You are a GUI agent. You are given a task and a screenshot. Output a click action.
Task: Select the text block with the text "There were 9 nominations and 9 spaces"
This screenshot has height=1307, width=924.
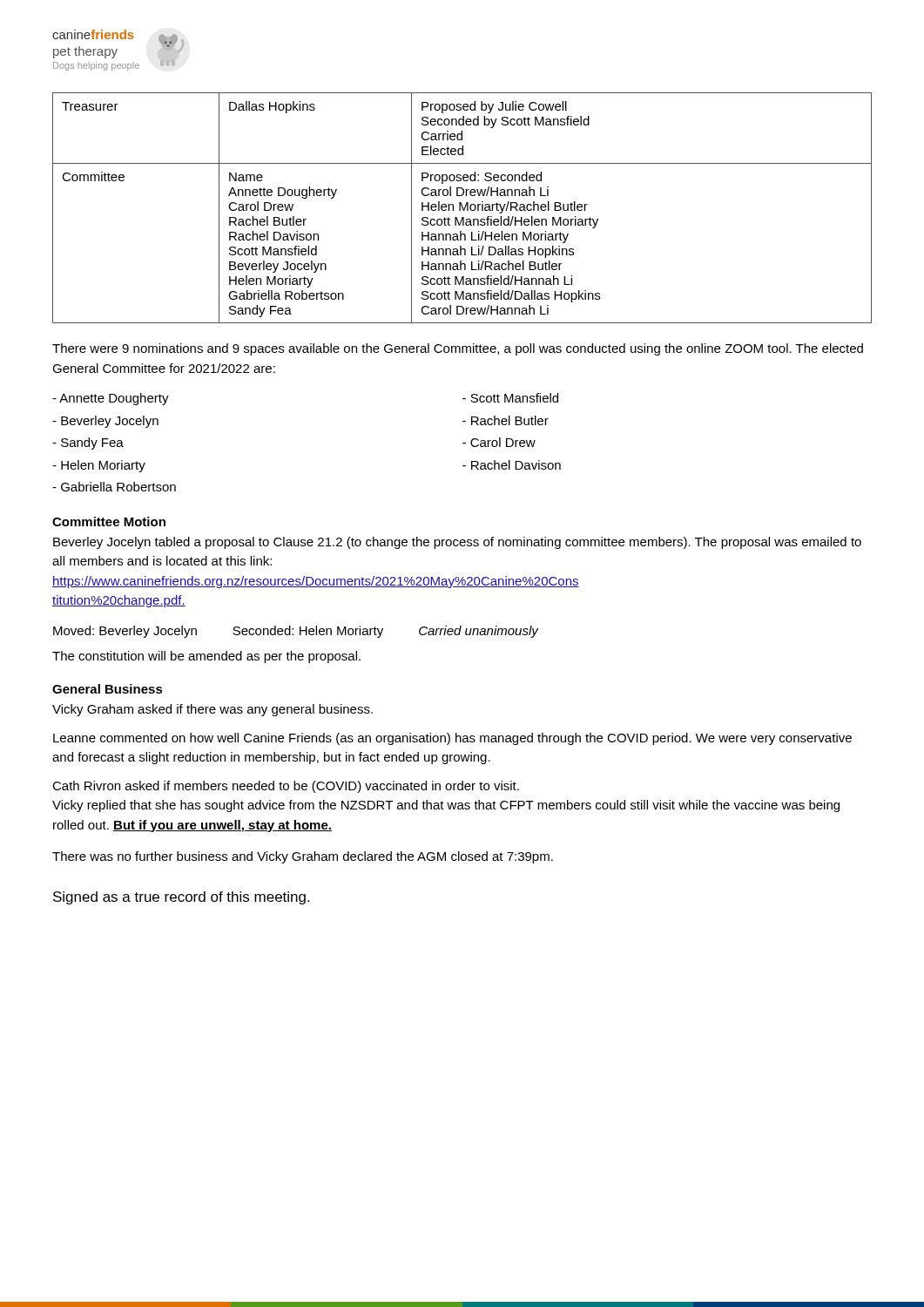point(458,358)
